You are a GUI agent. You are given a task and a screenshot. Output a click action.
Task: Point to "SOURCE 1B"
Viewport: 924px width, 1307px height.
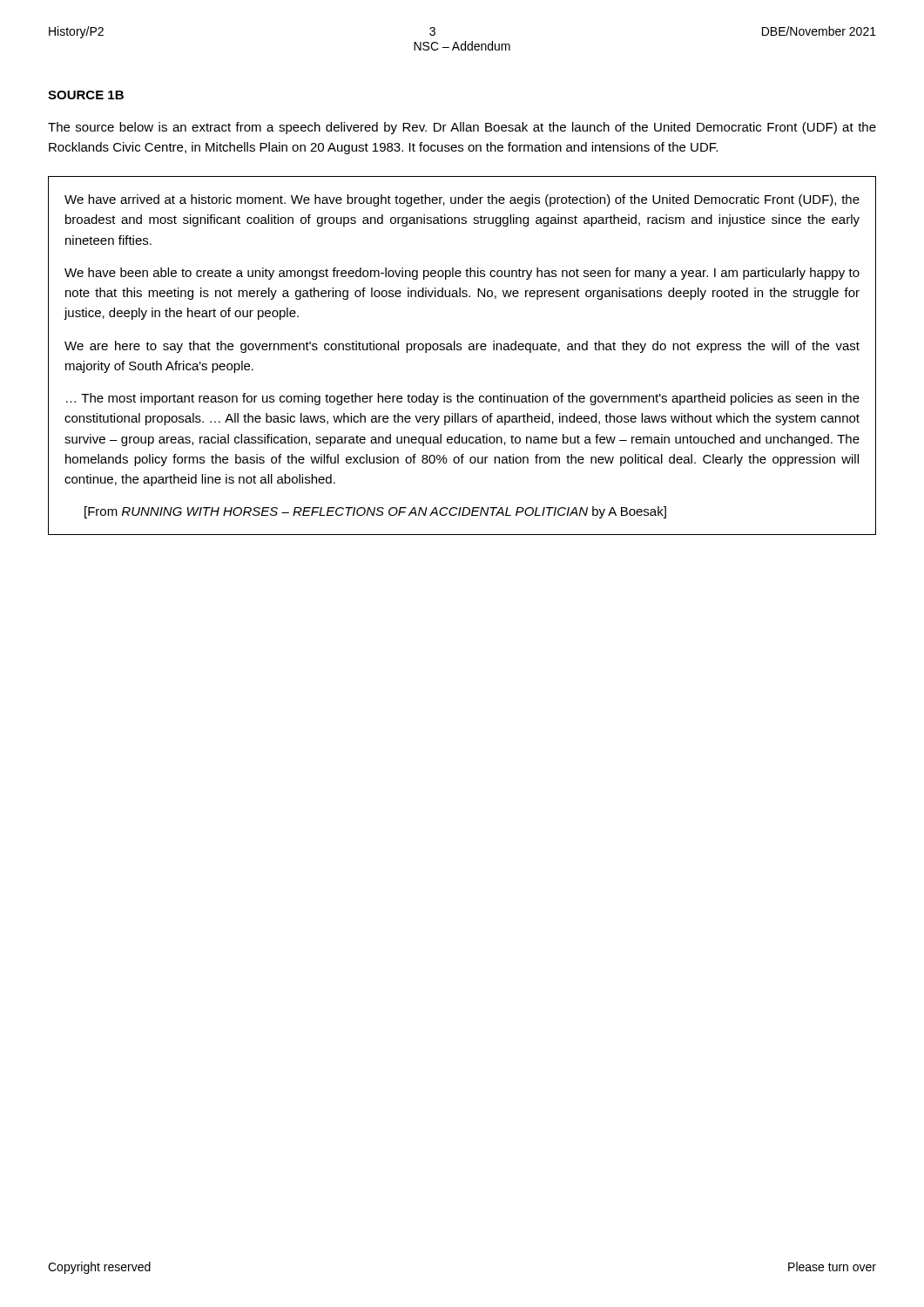[86, 95]
